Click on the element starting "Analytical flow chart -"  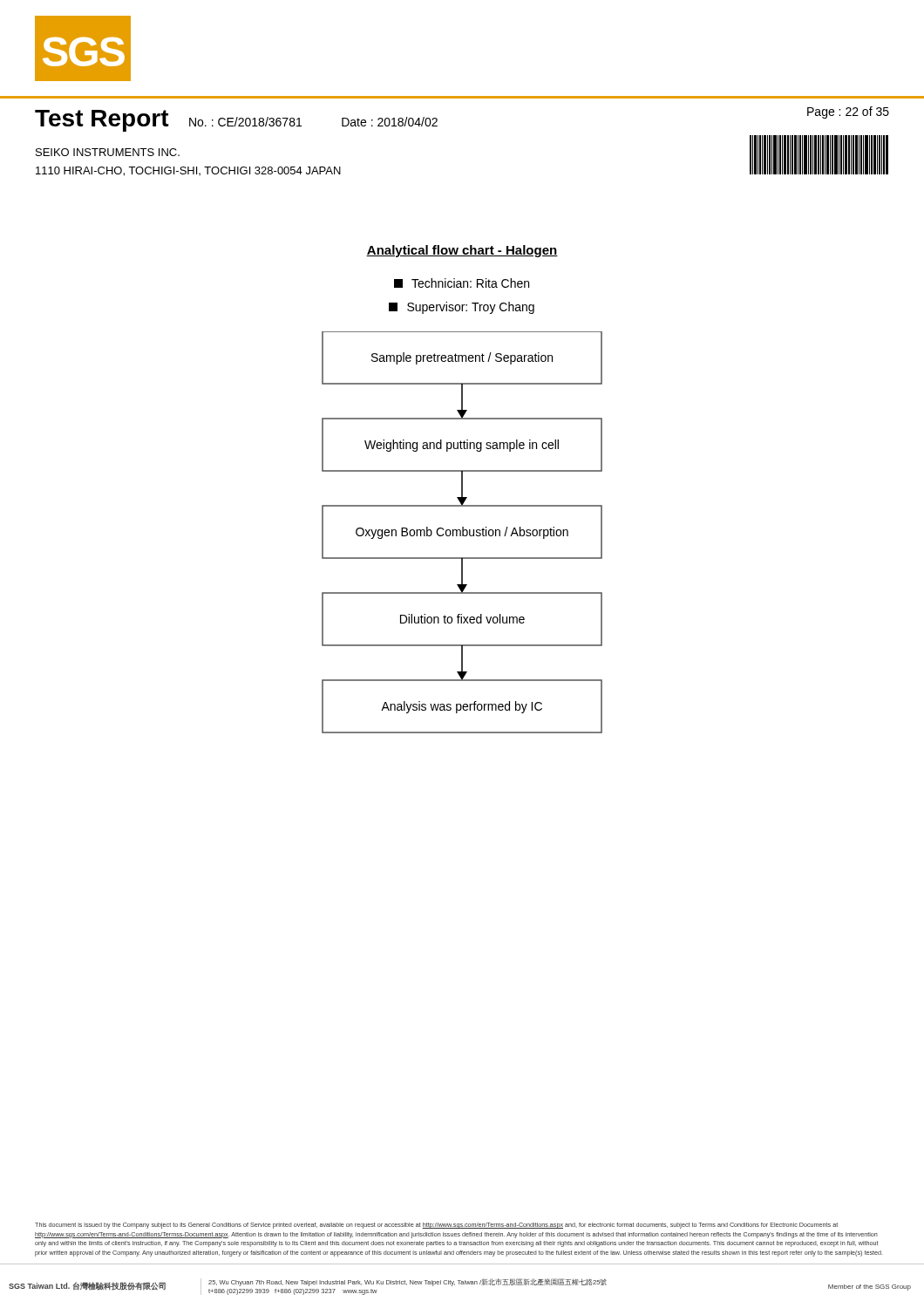pos(462,250)
